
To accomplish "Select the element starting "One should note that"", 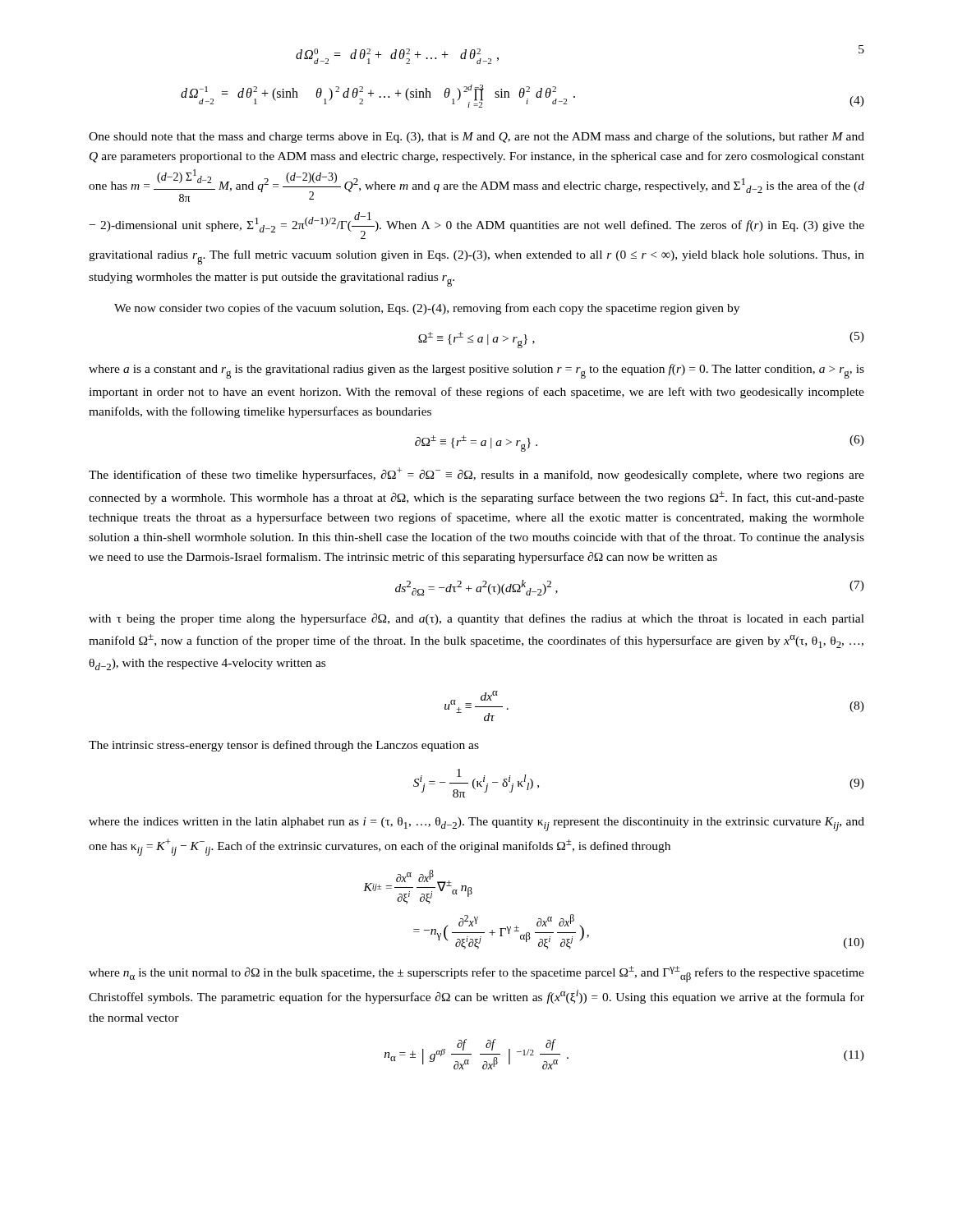I will [476, 137].
